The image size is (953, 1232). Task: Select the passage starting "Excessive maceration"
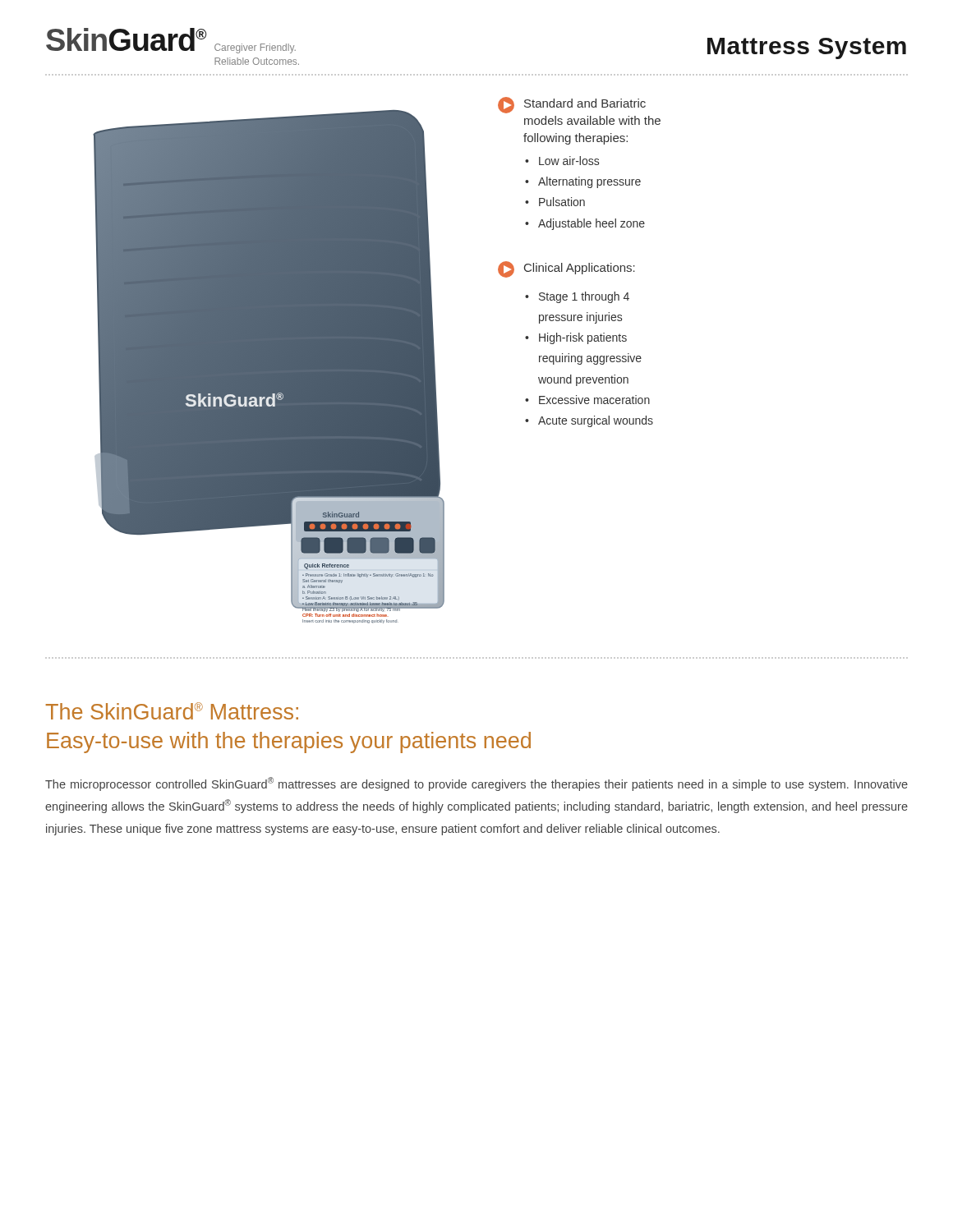click(x=594, y=400)
